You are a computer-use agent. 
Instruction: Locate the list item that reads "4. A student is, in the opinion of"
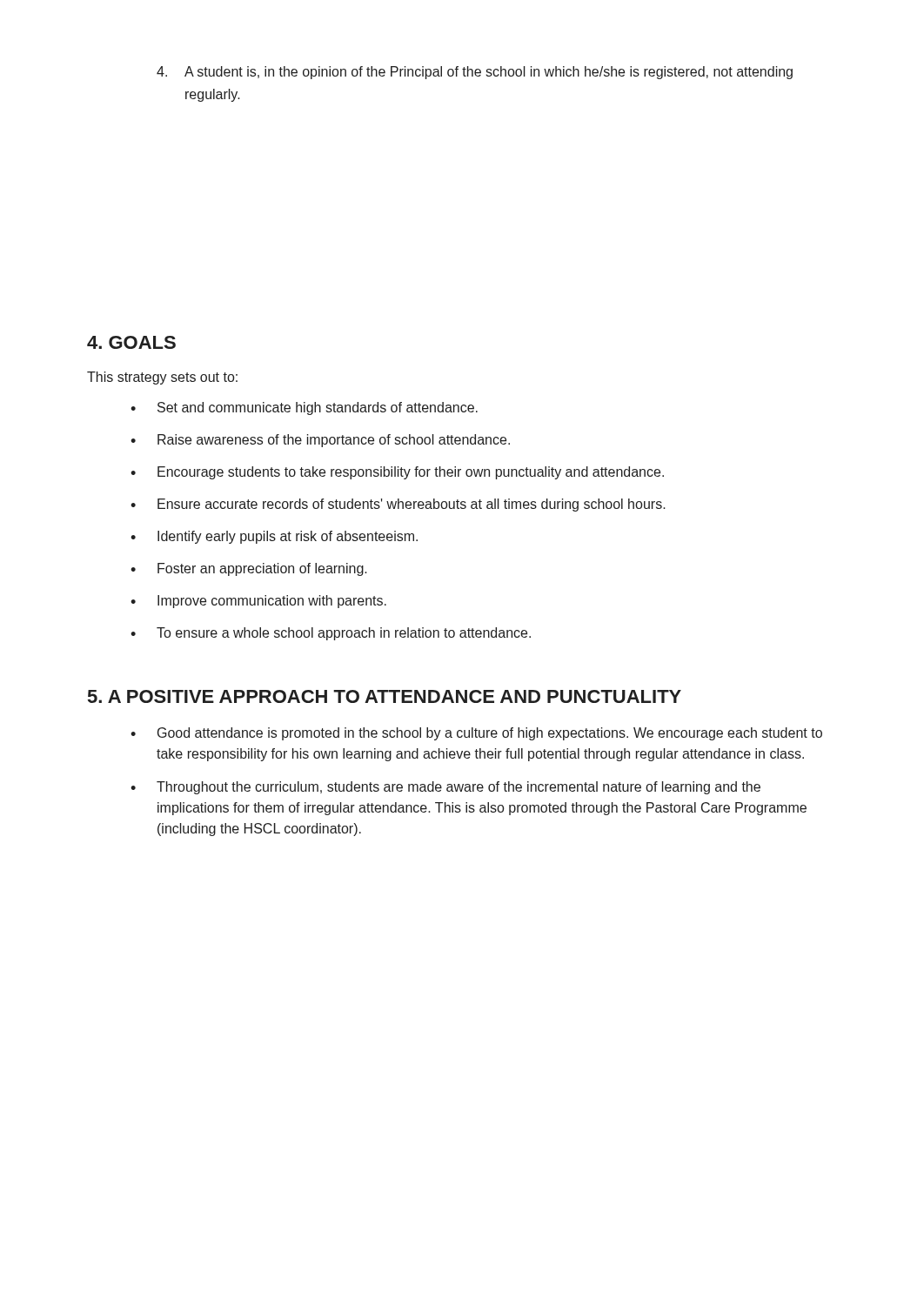click(497, 83)
